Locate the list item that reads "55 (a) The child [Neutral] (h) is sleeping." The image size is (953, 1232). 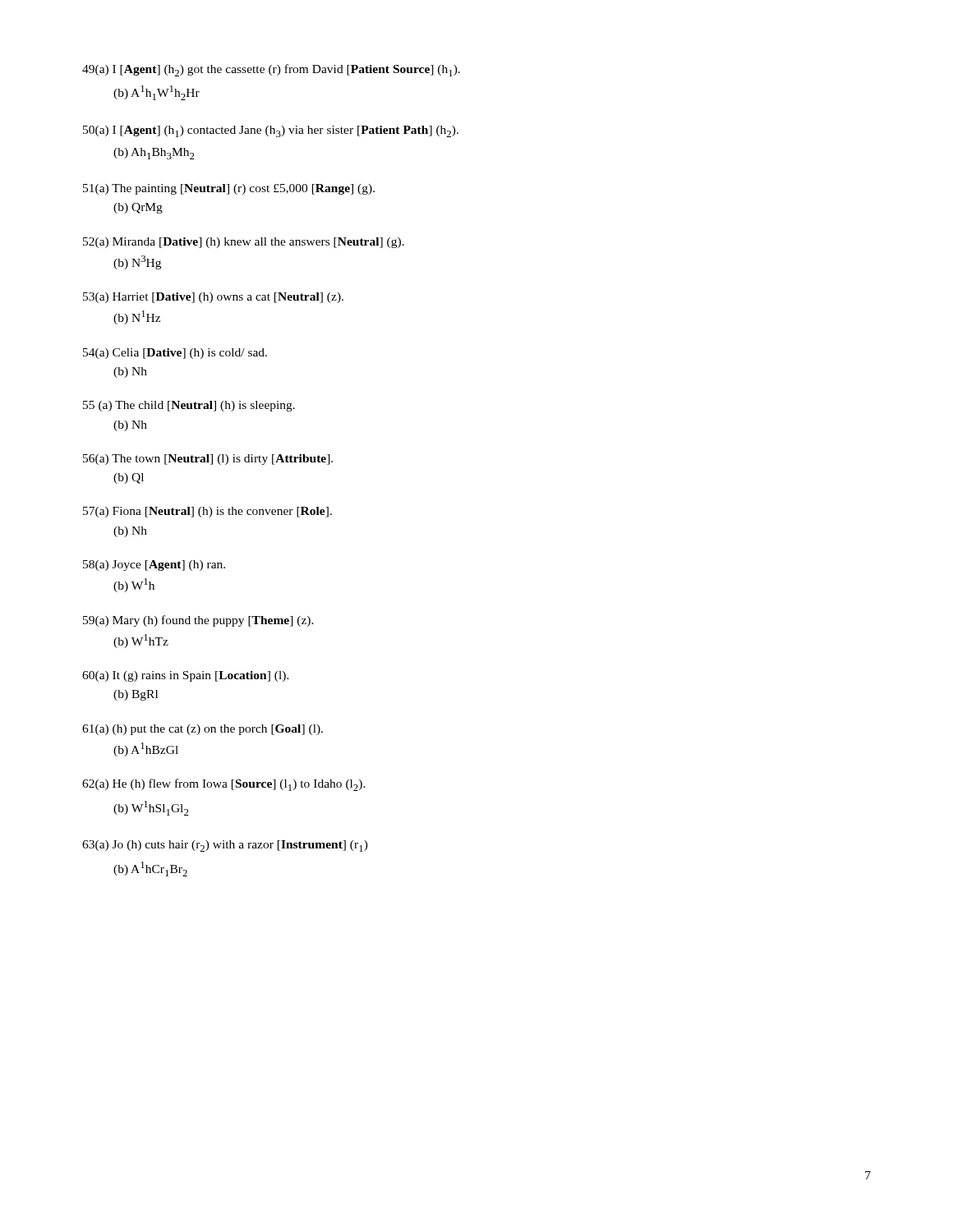coord(189,406)
